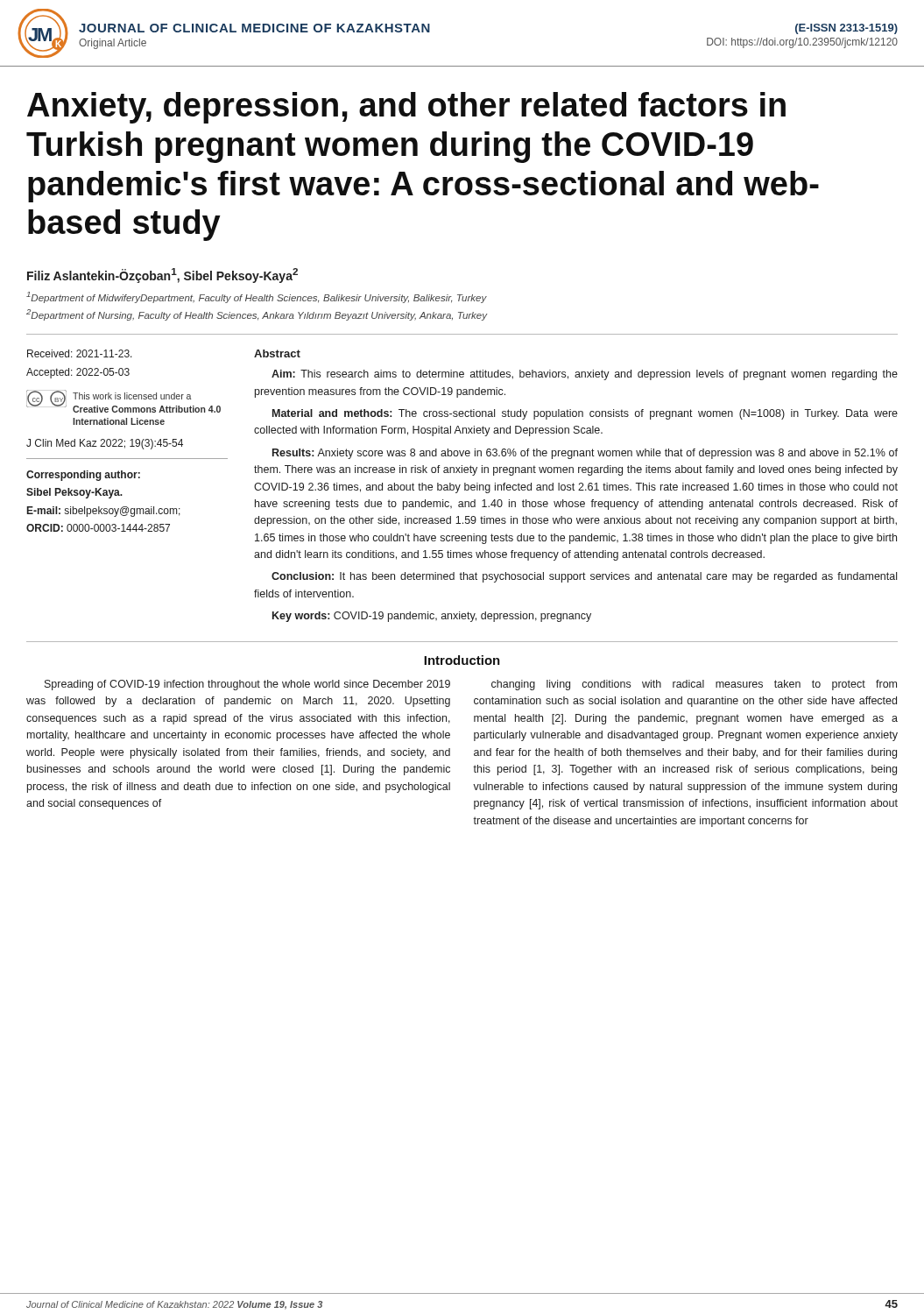Select the passage starting "Spreading of COVID-19"
The width and height of the screenshot is (924, 1314).
click(x=238, y=744)
